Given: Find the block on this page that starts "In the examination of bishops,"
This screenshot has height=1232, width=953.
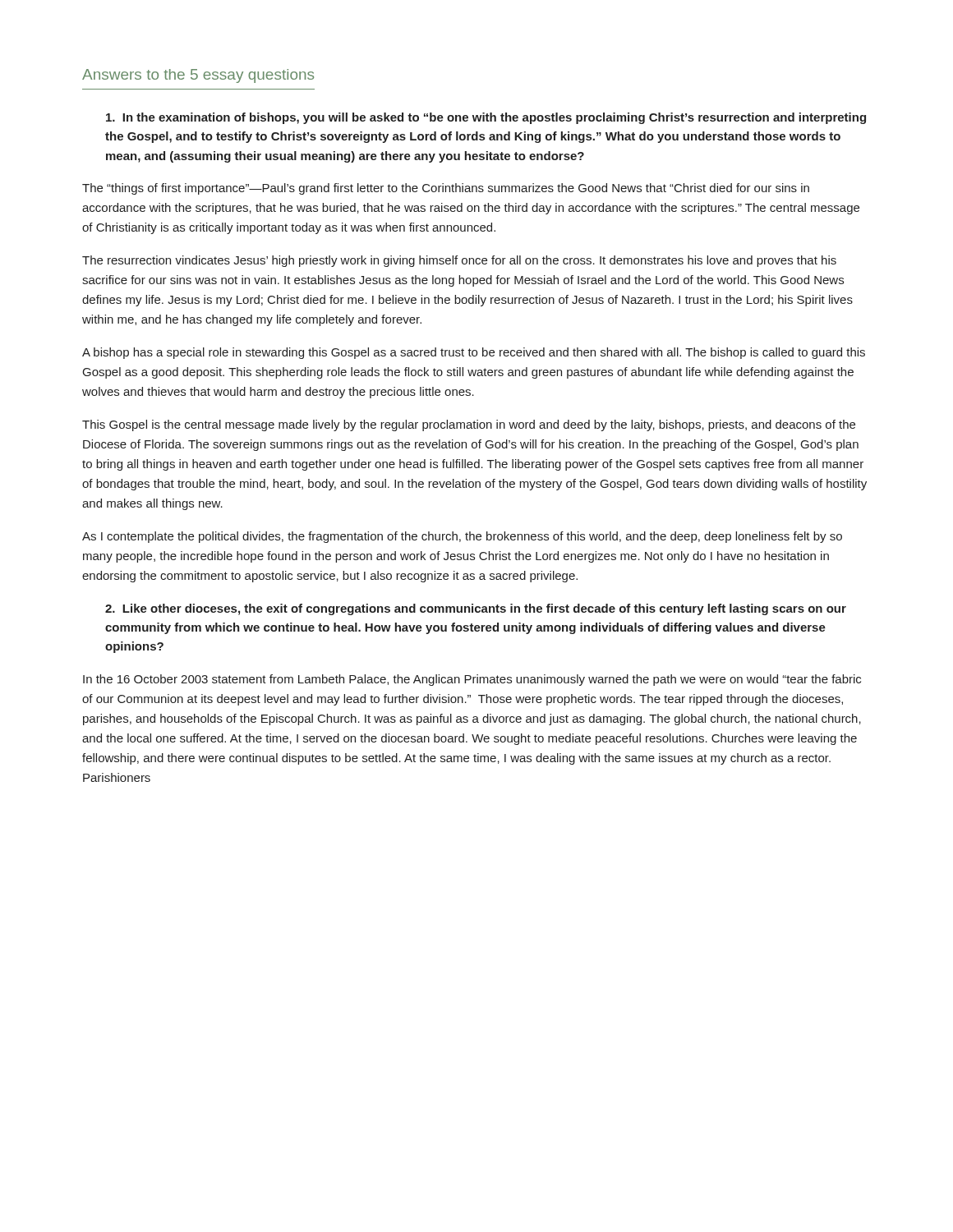Looking at the screenshot, I should [x=486, y=136].
